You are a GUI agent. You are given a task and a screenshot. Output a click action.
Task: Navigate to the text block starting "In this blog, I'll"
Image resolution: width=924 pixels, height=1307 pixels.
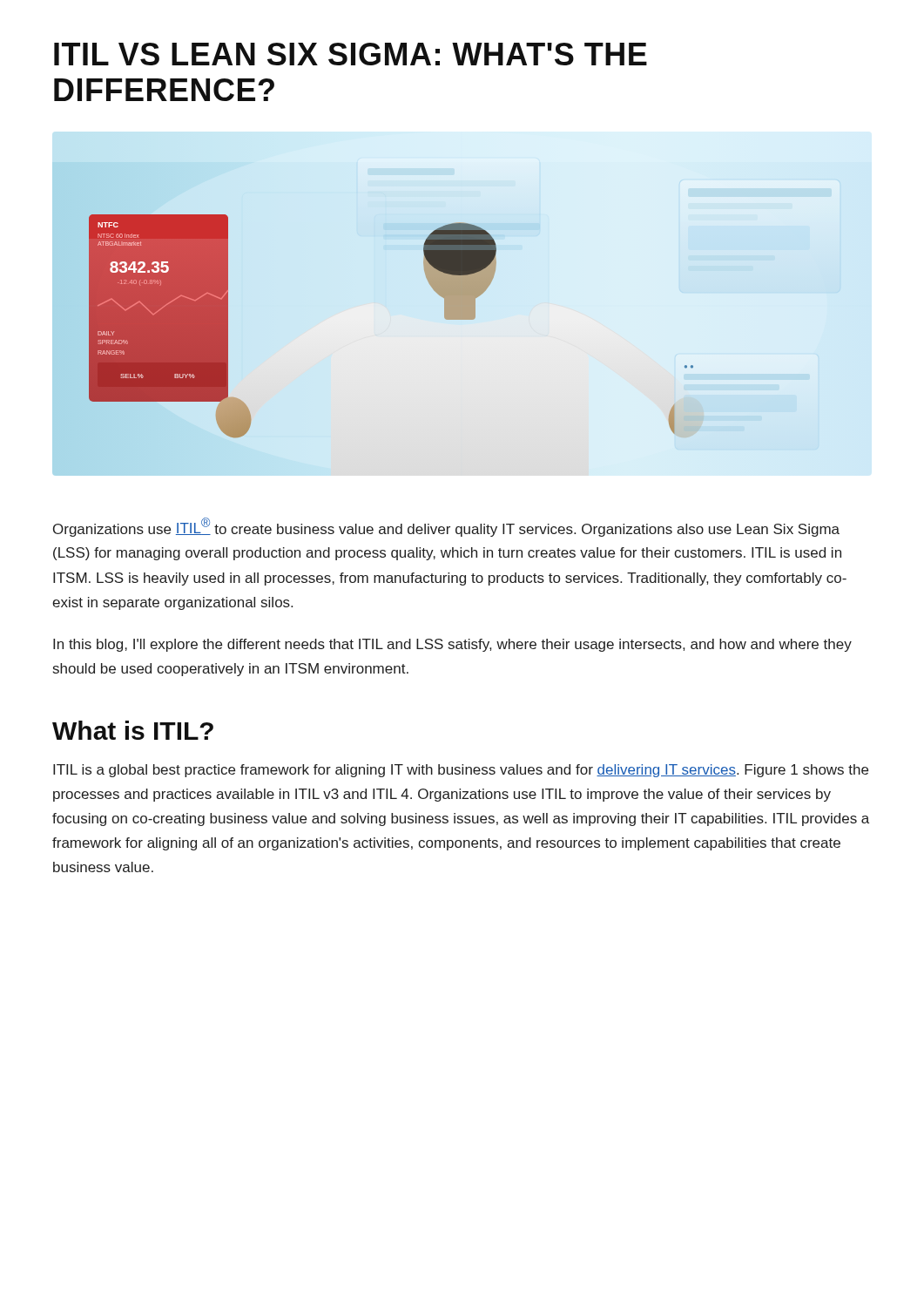pos(452,656)
